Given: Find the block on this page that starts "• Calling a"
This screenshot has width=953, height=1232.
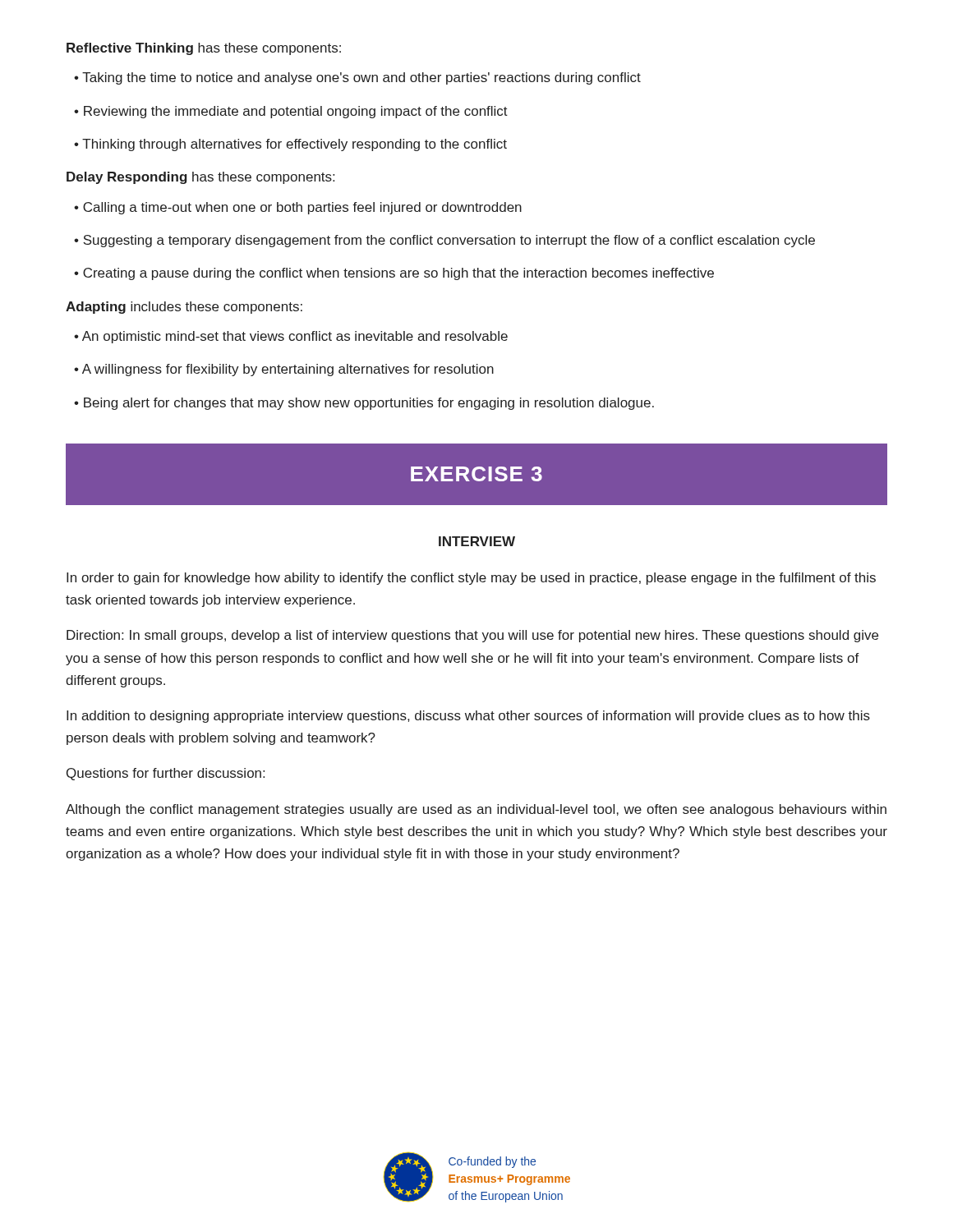Looking at the screenshot, I should [x=298, y=207].
